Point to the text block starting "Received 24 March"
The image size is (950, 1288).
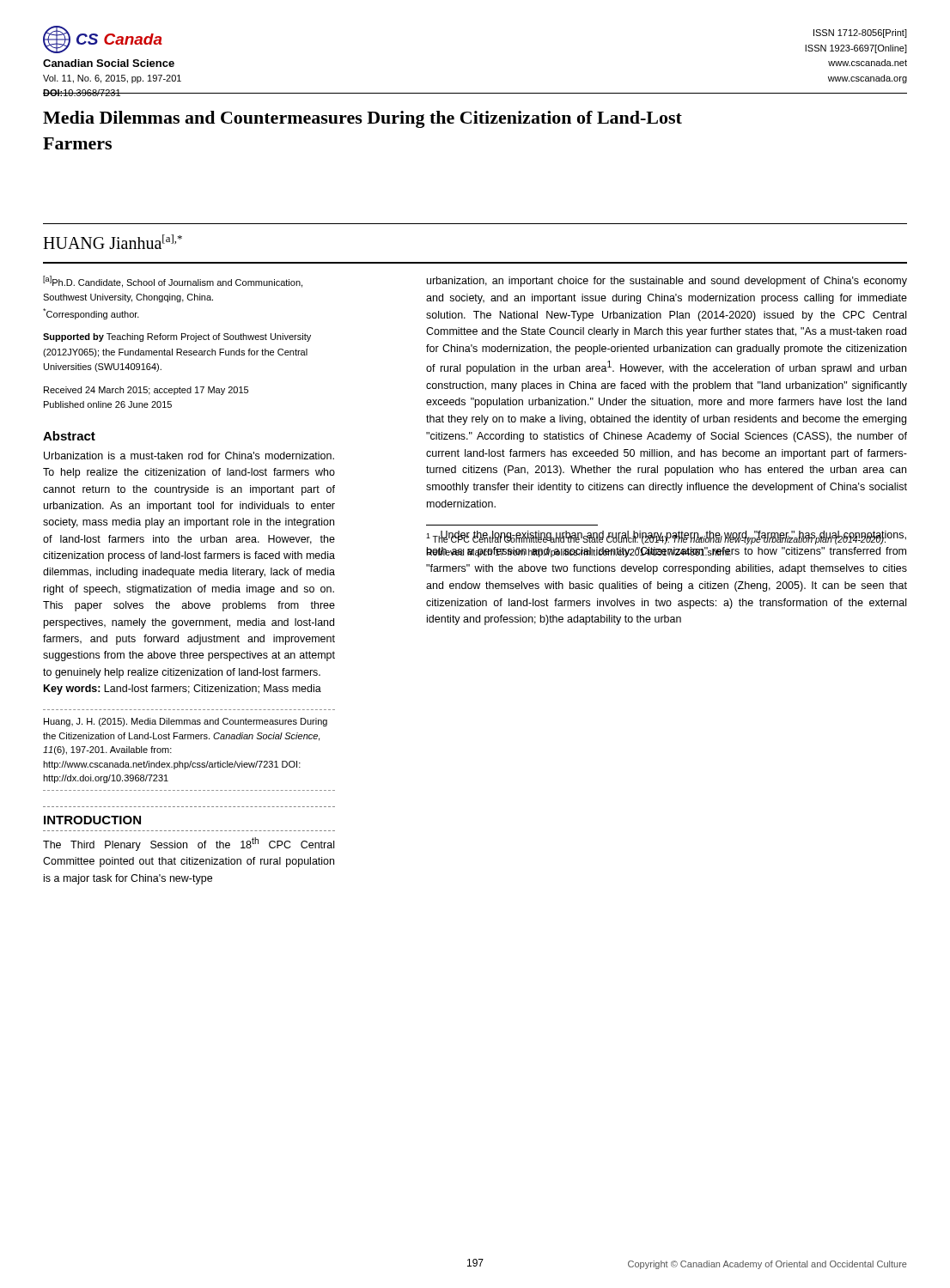pyautogui.click(x=146, y=397)
